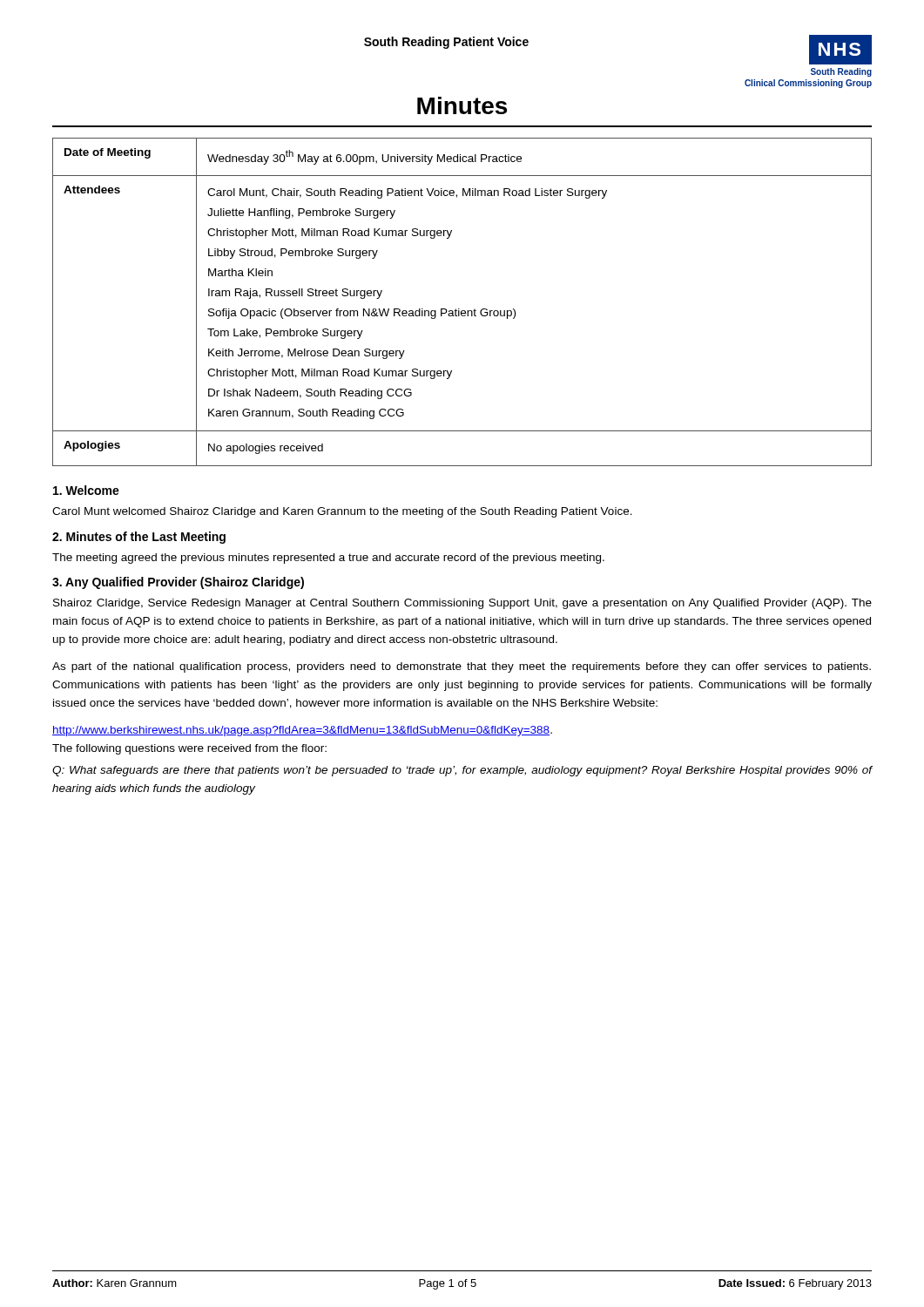This screenshot has width=924, height=1307.
Task: Select the section header with the text "1. Welcome"
Action: (86, 490)
